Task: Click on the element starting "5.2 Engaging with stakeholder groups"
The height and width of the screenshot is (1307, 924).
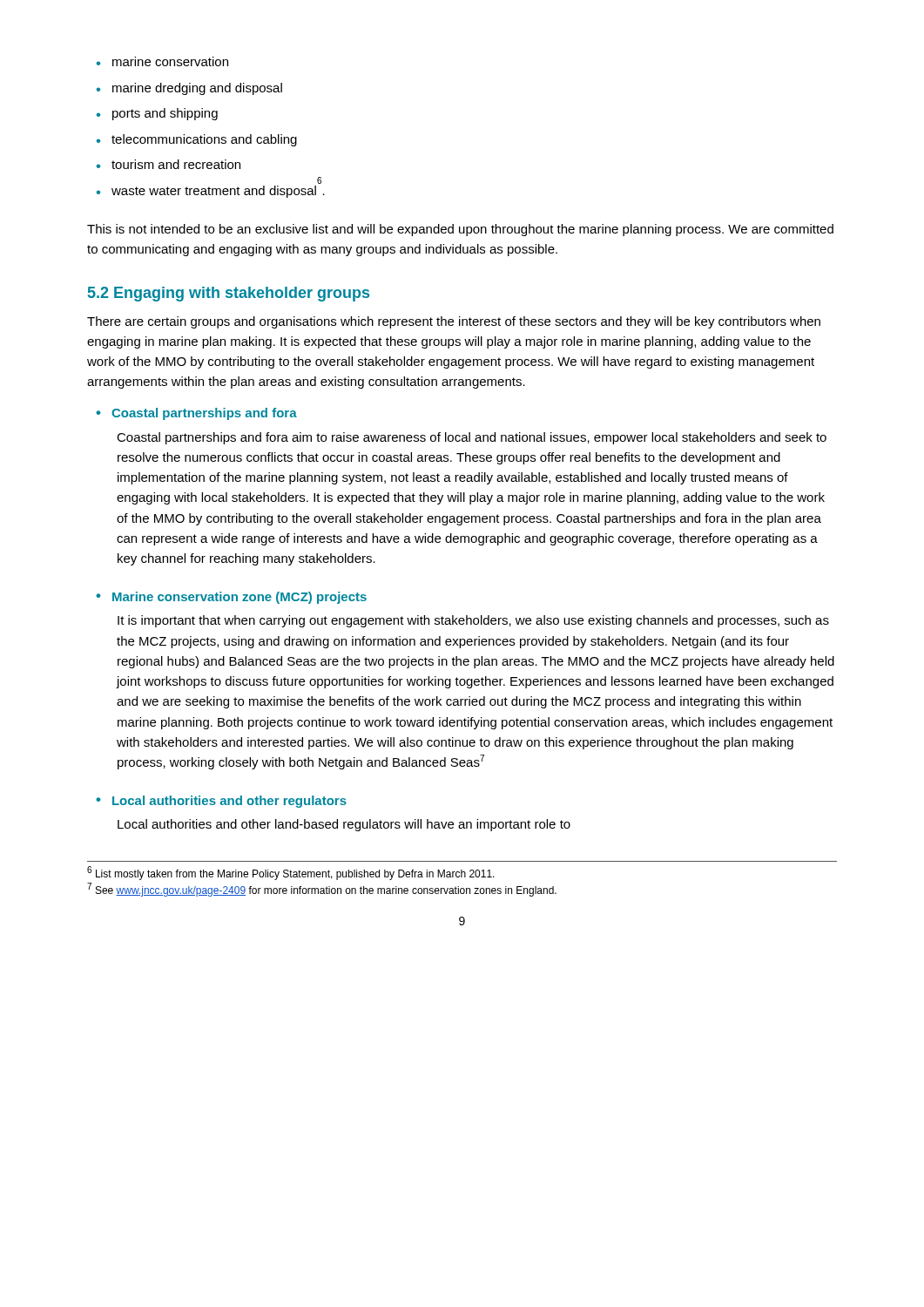Action: (229, 292)
